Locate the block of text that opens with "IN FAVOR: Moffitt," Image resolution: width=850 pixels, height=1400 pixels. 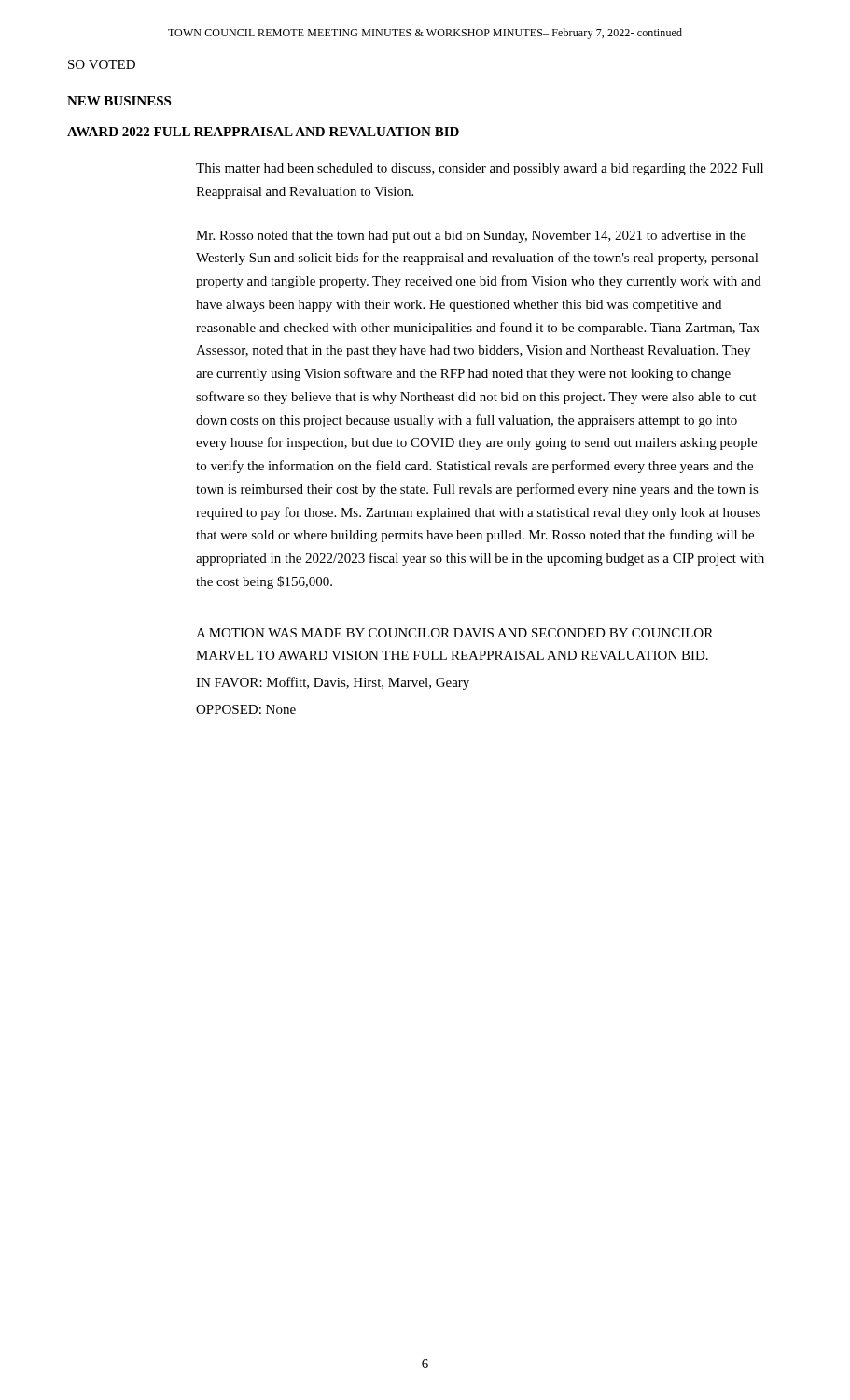point(333,682)
